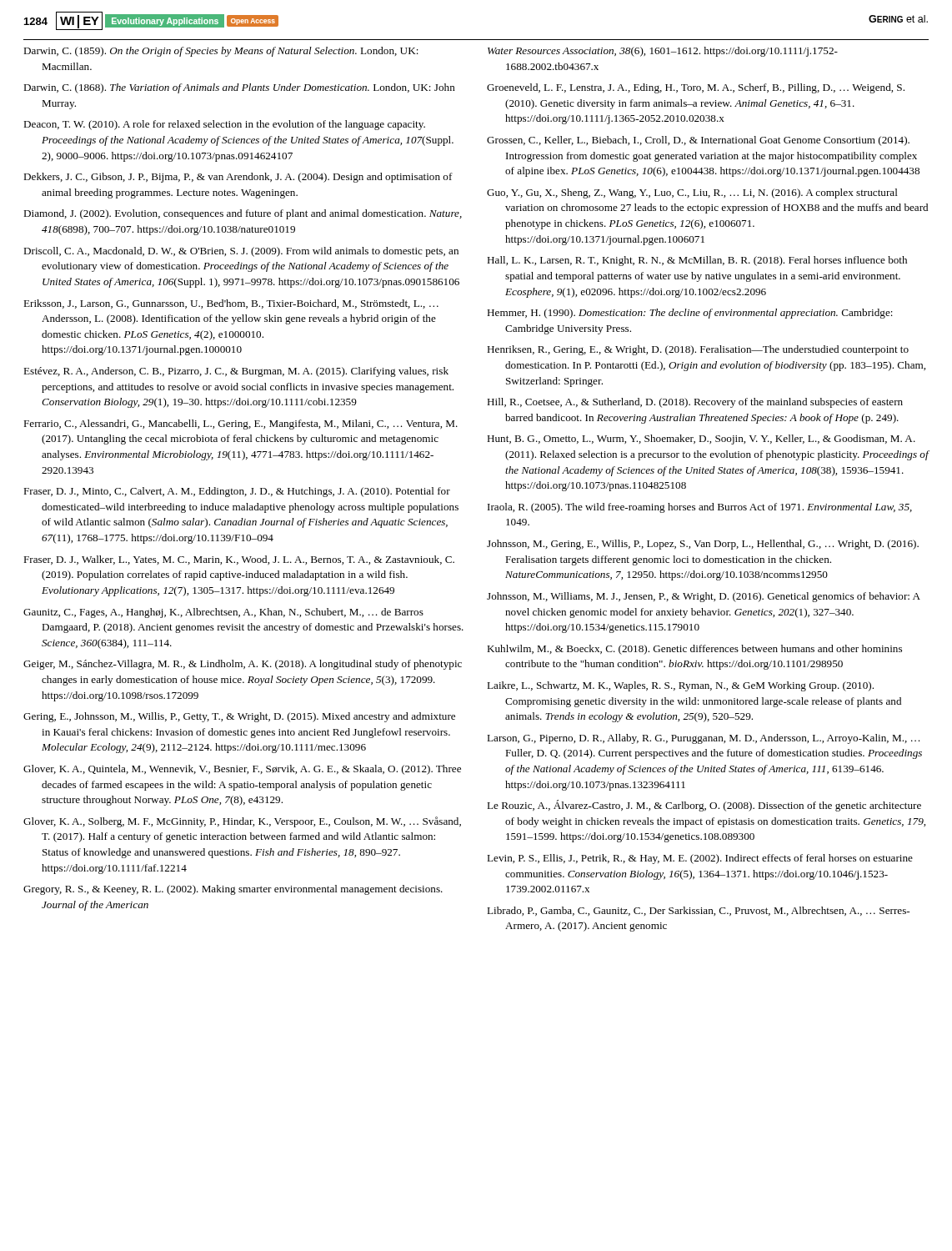
Task: Find the block on this page that starts "Grossen, C., Keller, L., Biebach, I., Croll, D.,"
Action: pos(703,155)
